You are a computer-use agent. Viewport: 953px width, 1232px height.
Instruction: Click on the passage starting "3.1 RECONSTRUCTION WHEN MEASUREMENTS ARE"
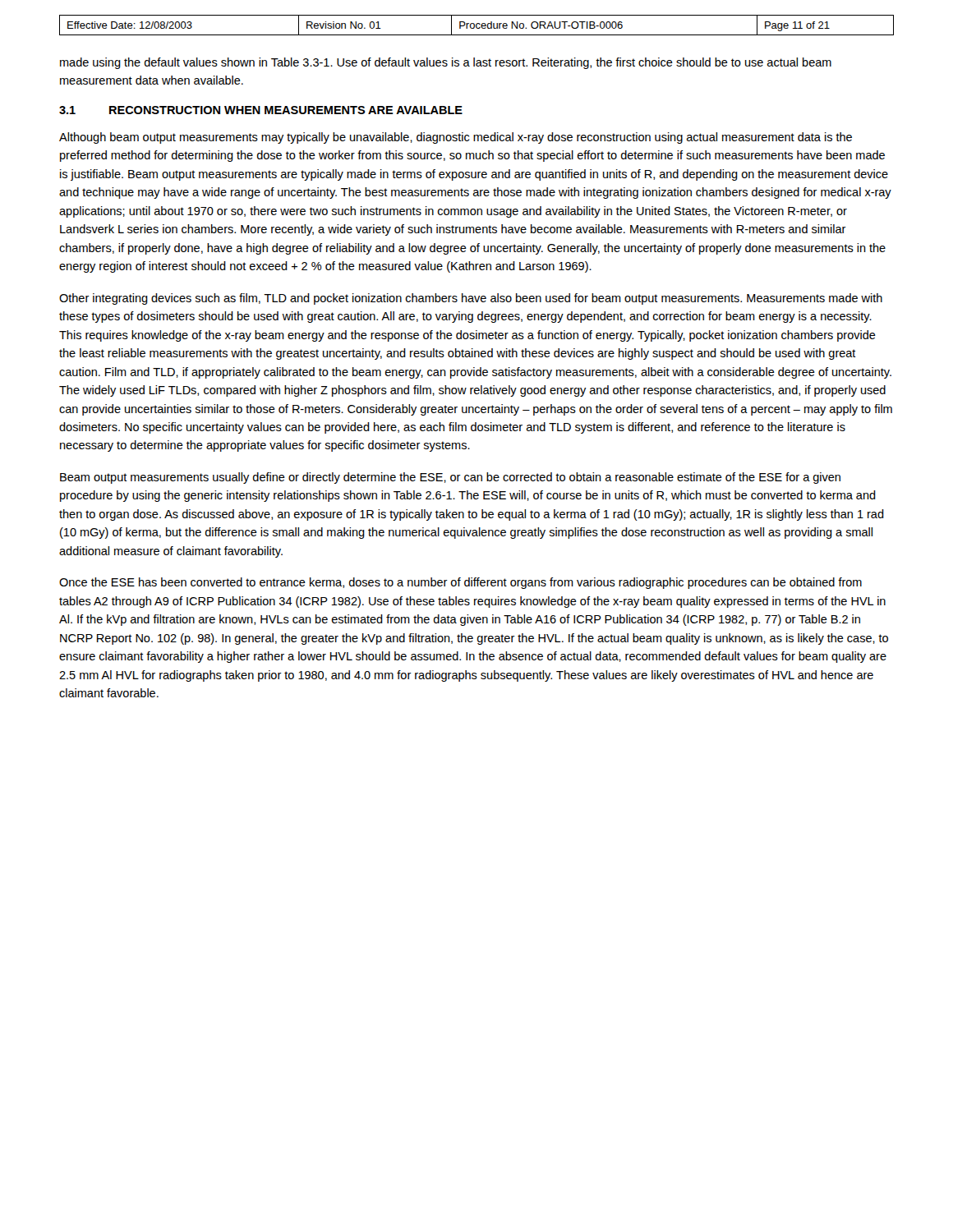pyautogui.click(x=261, y=110)
